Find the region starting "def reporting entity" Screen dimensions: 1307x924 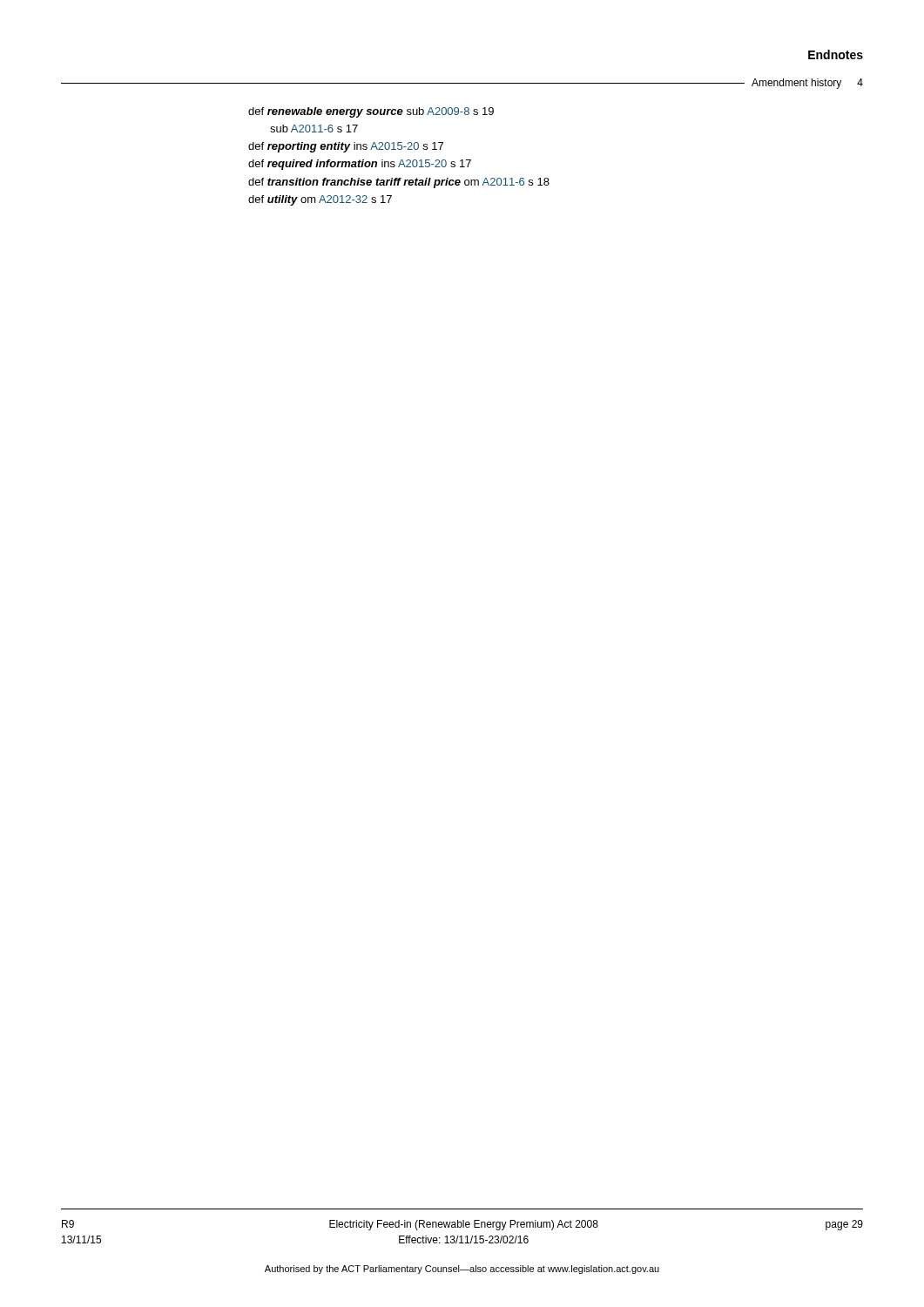346,146
